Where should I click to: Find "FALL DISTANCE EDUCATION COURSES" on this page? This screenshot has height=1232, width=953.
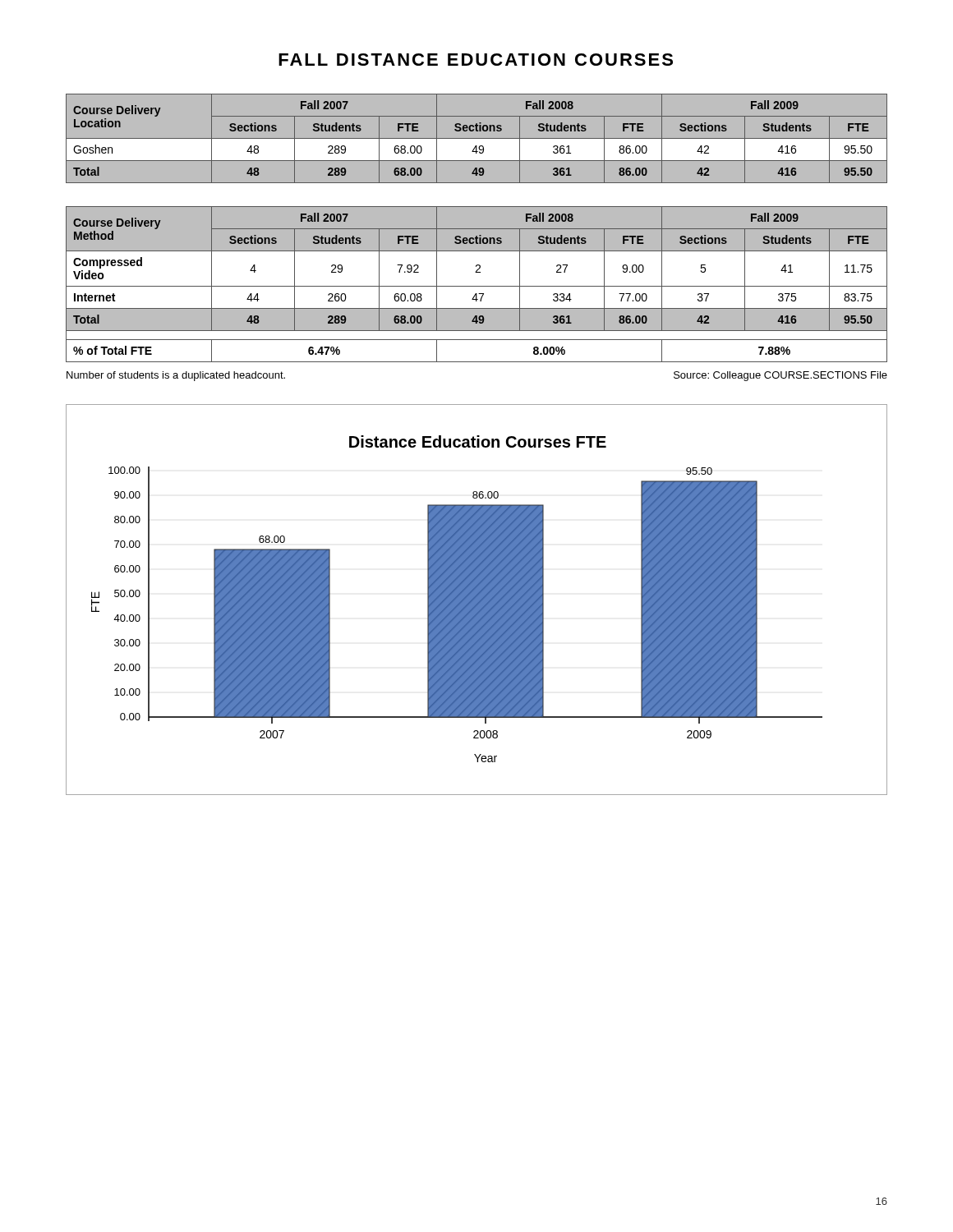click(x=476, y=60)
